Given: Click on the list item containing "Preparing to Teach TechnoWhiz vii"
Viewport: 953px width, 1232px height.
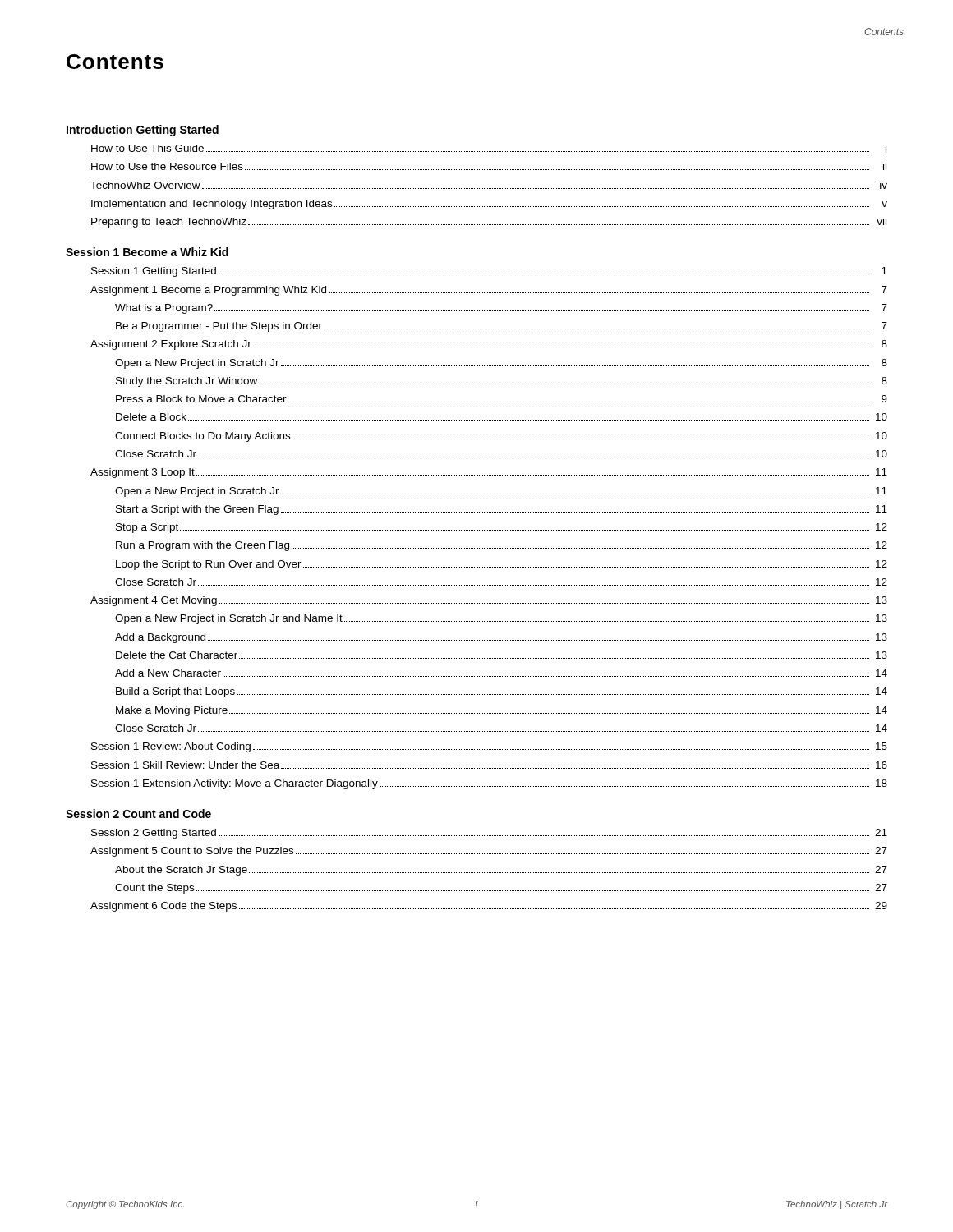Looking at the screenshot, I should 489,222.
